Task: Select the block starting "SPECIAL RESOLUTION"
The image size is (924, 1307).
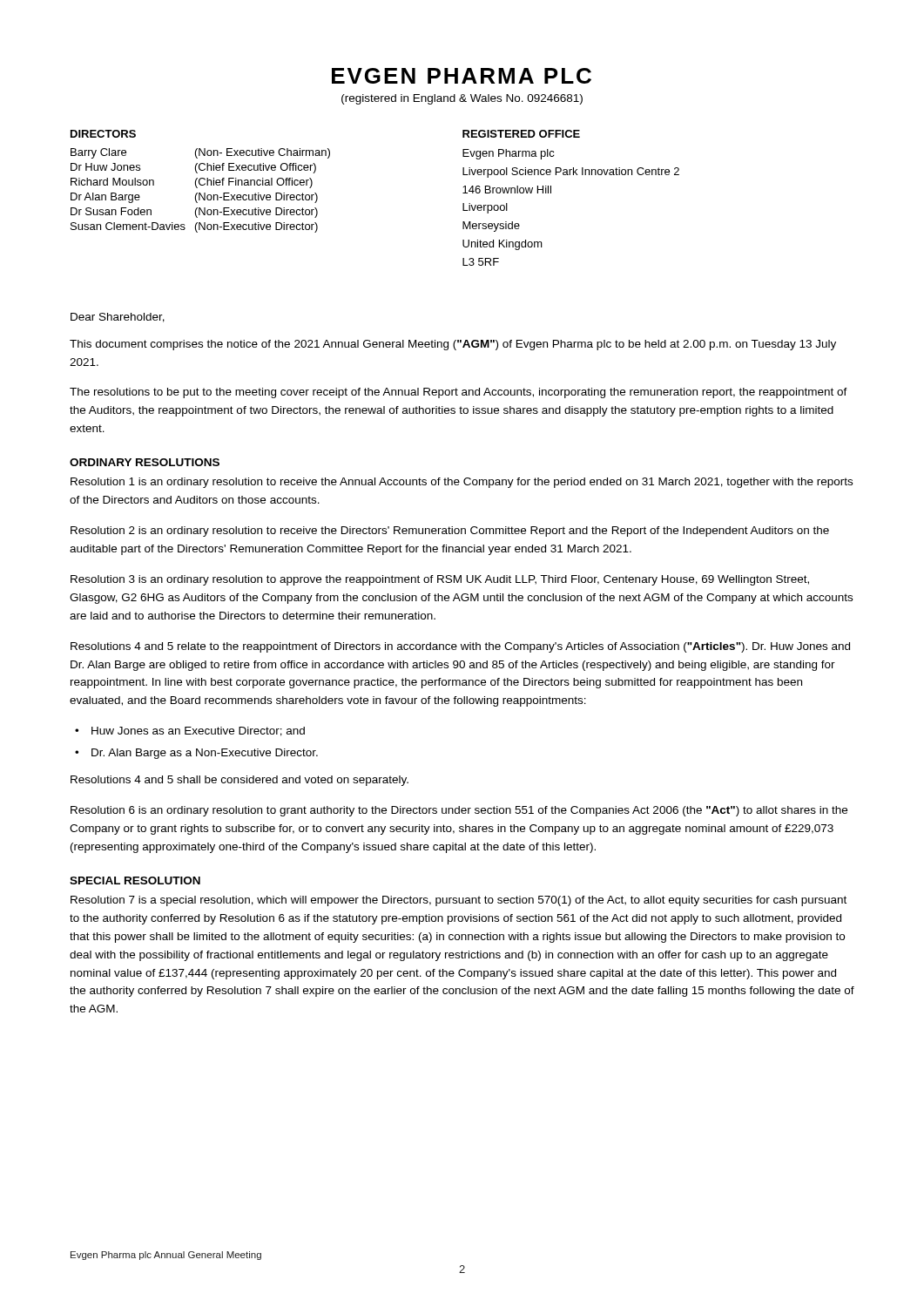Action: pos(135,880)
